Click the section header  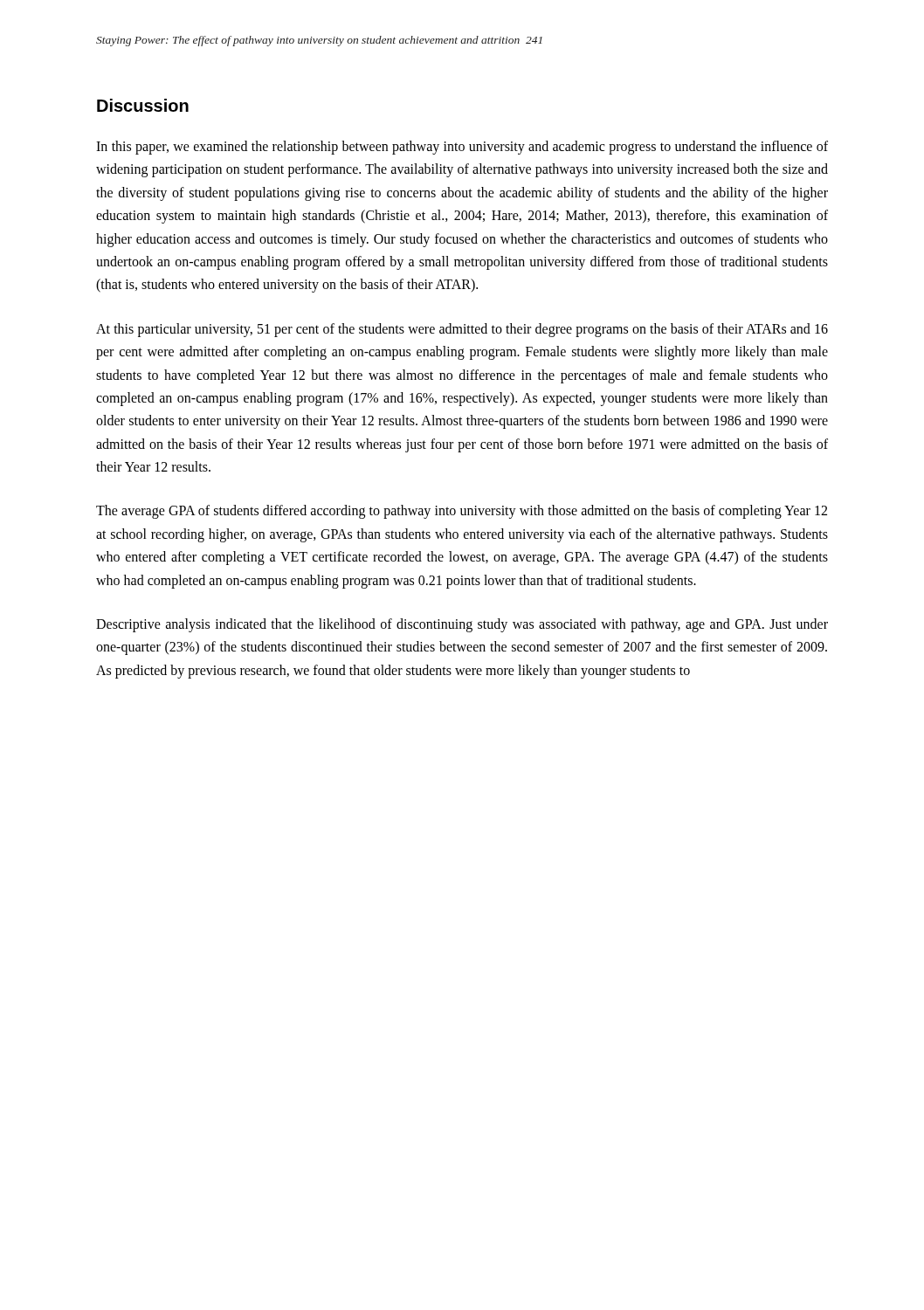(143, 106)
